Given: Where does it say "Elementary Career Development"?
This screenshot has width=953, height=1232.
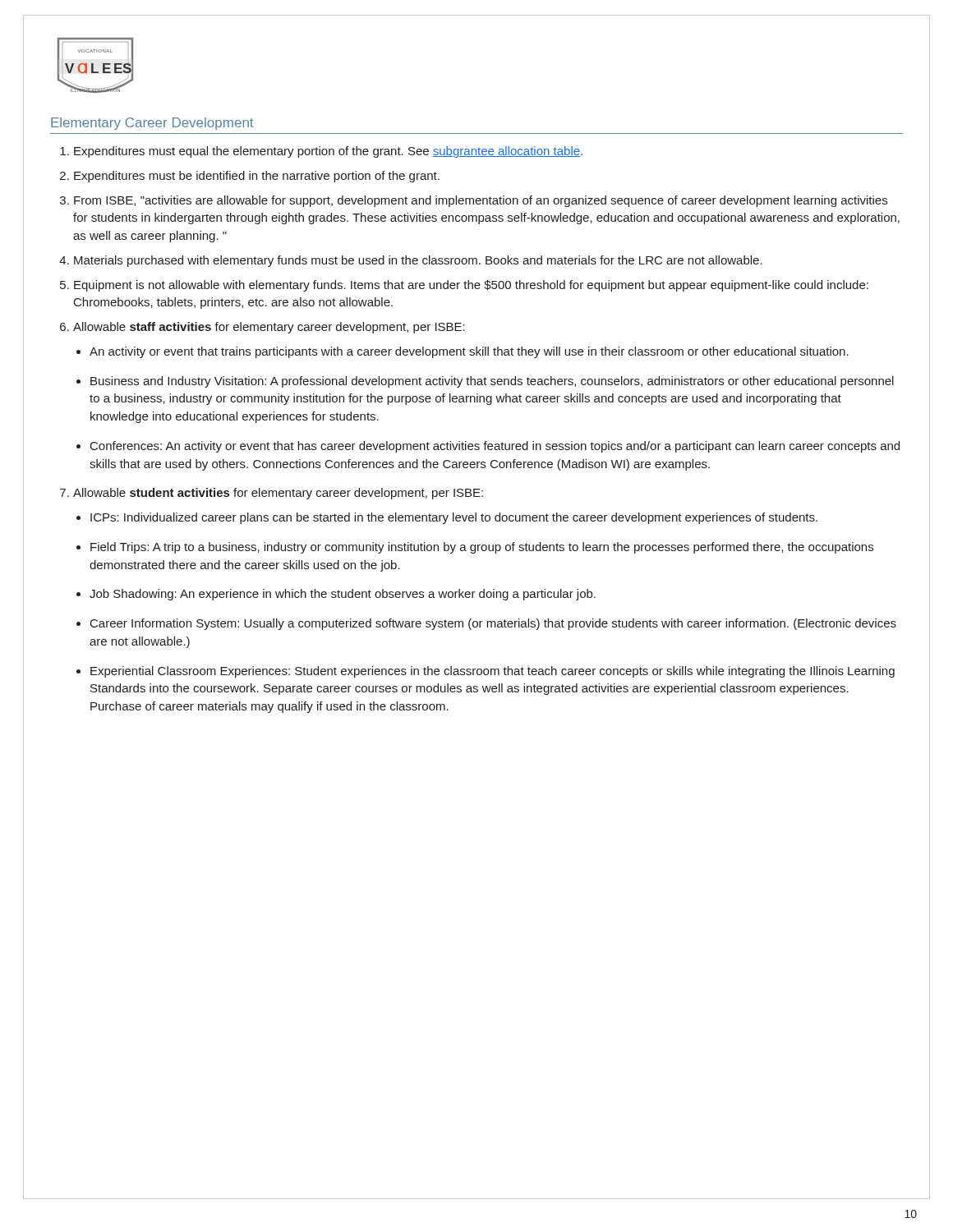Looking at the screenshot, I should pyautogui.click(x=152, y=123).
